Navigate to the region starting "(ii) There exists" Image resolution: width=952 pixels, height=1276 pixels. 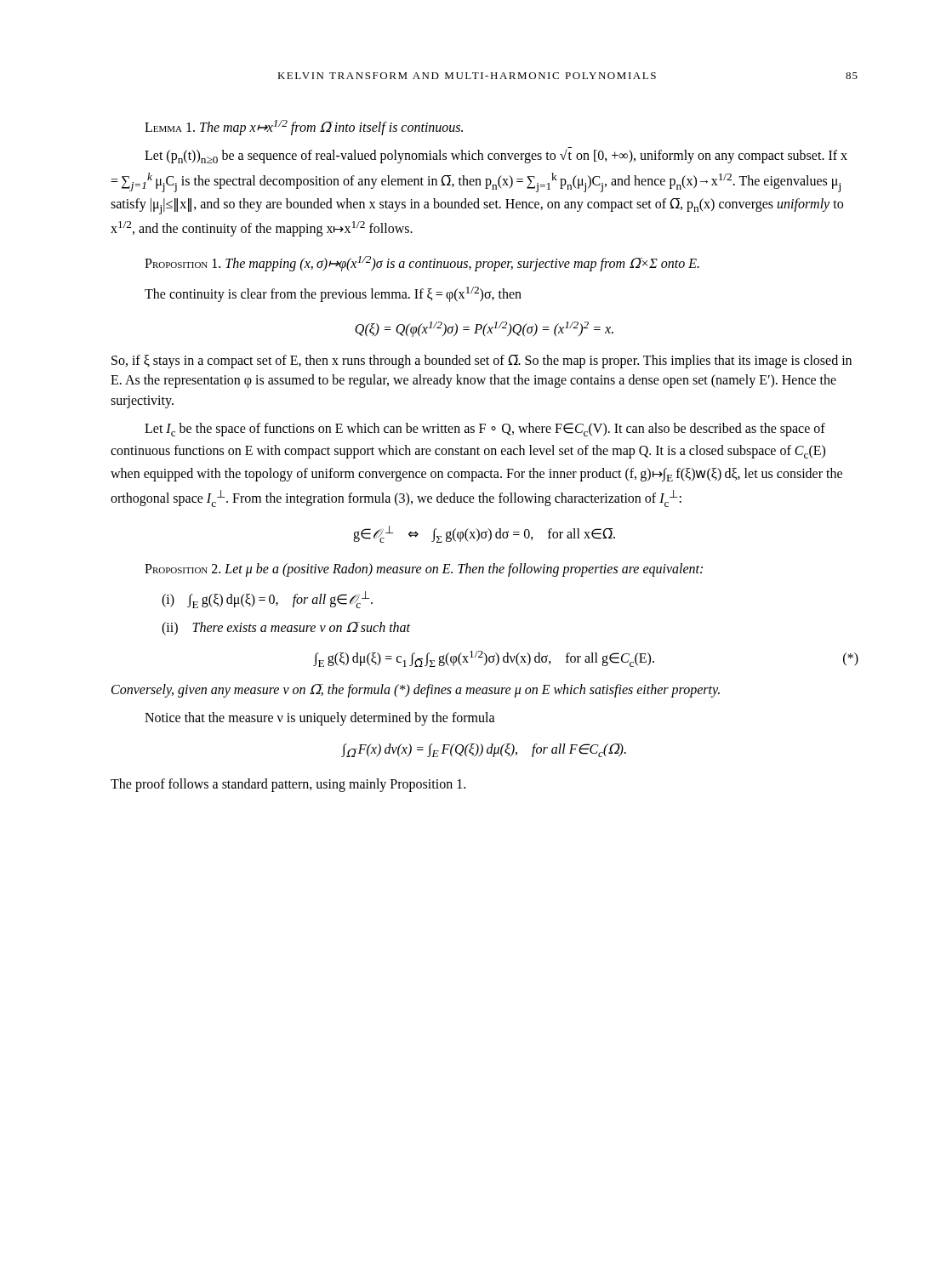click(286, 629)
